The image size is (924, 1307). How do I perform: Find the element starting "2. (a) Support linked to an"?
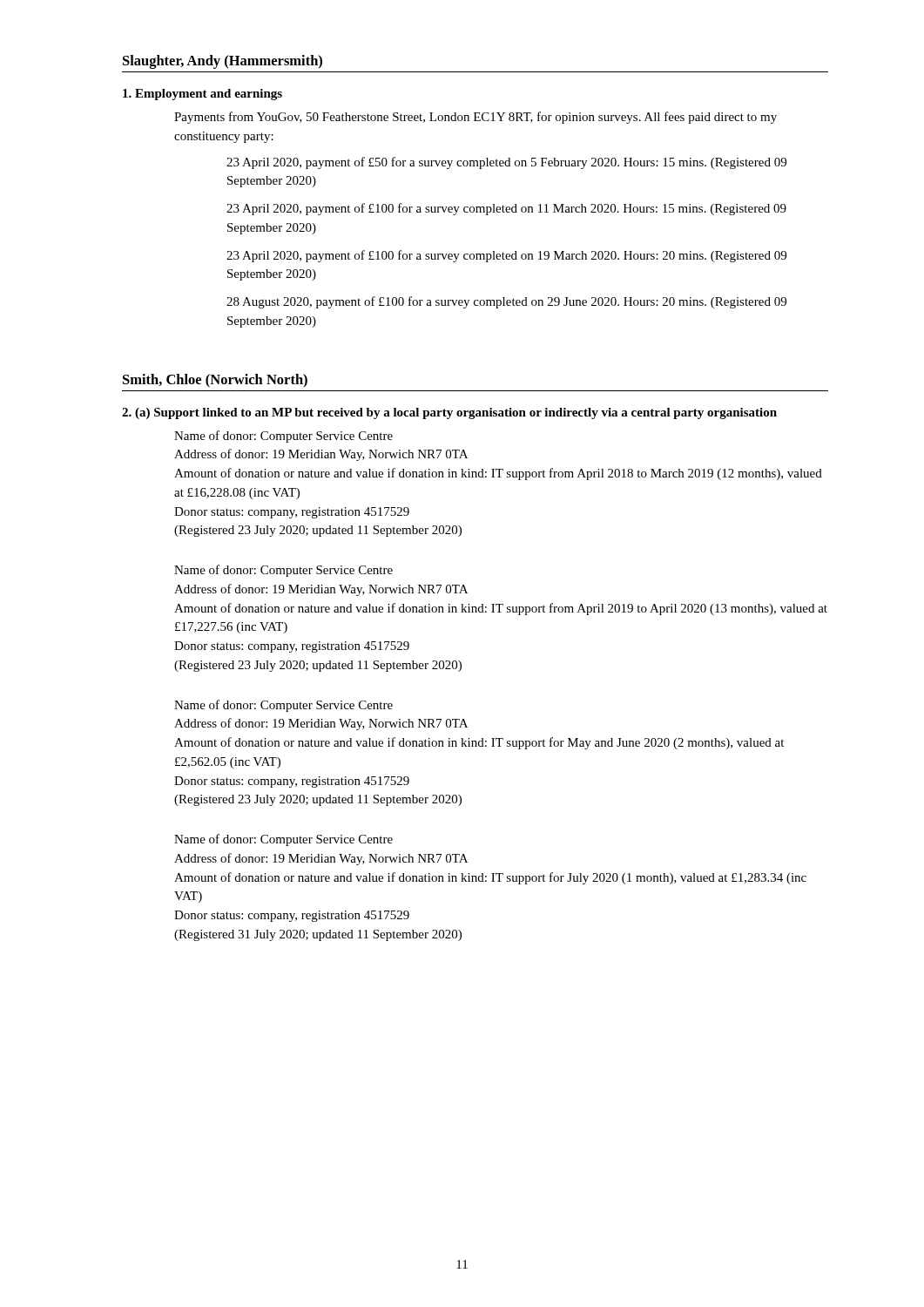pyautogui.click(x=475, y=412)
